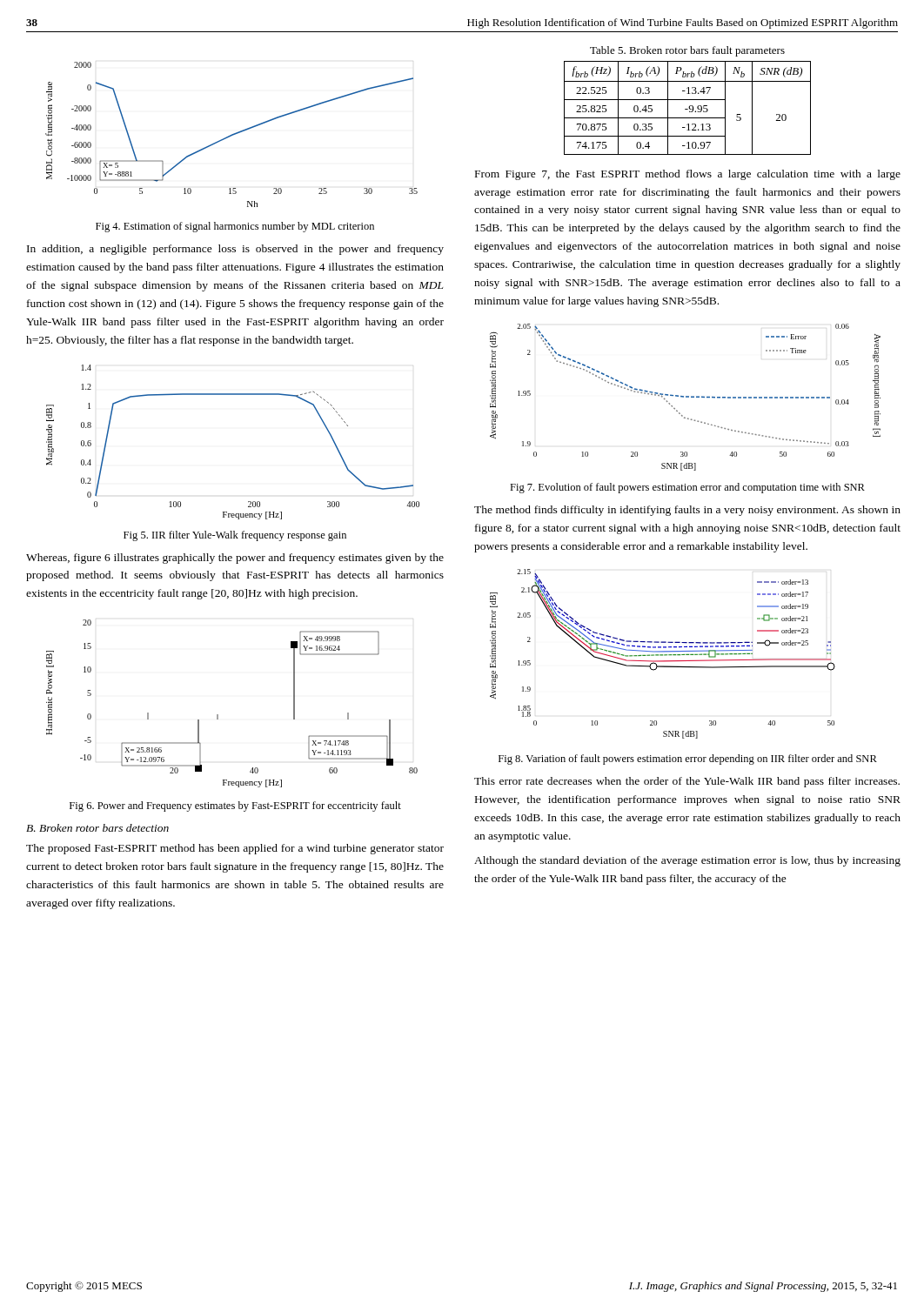Image resolution: width=924 pixels, height=1305 pixels.
Task: Where does it say "B. Broken rotor bars detection"?
Action: [x=98, y=828]
